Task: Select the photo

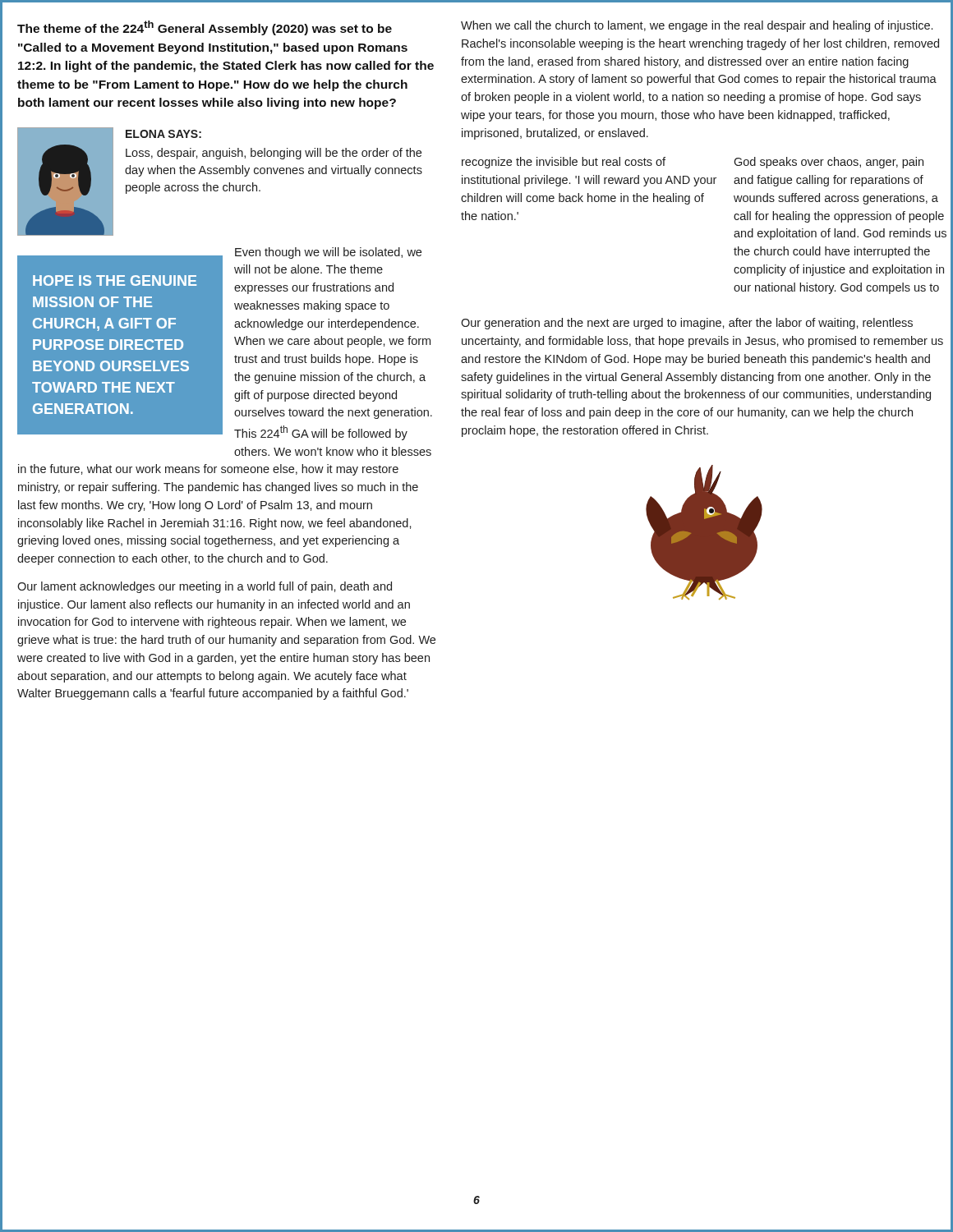Action: (65, 181)
